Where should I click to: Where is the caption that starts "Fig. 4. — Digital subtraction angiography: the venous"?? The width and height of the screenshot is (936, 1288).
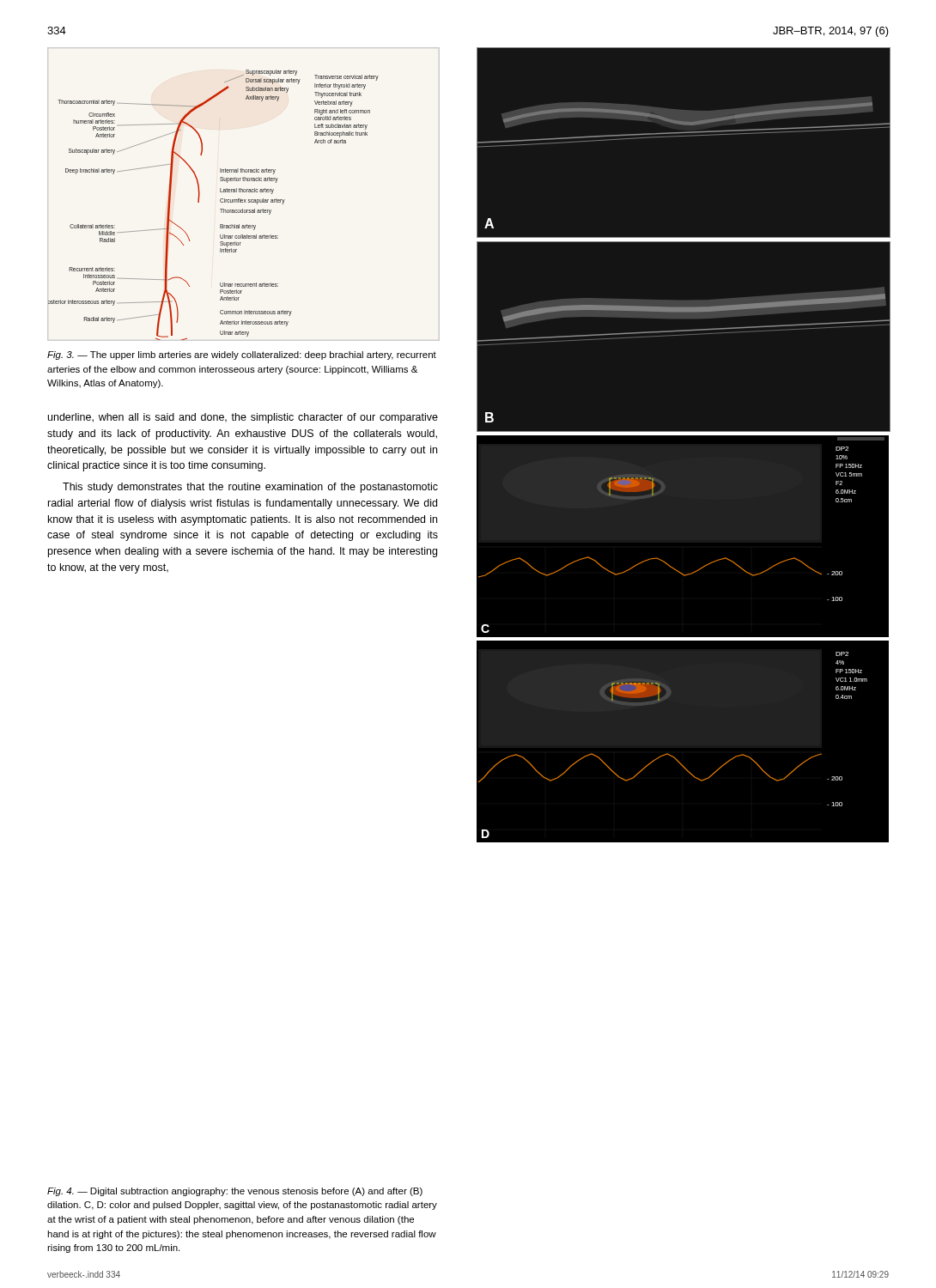coord(242,1219)
